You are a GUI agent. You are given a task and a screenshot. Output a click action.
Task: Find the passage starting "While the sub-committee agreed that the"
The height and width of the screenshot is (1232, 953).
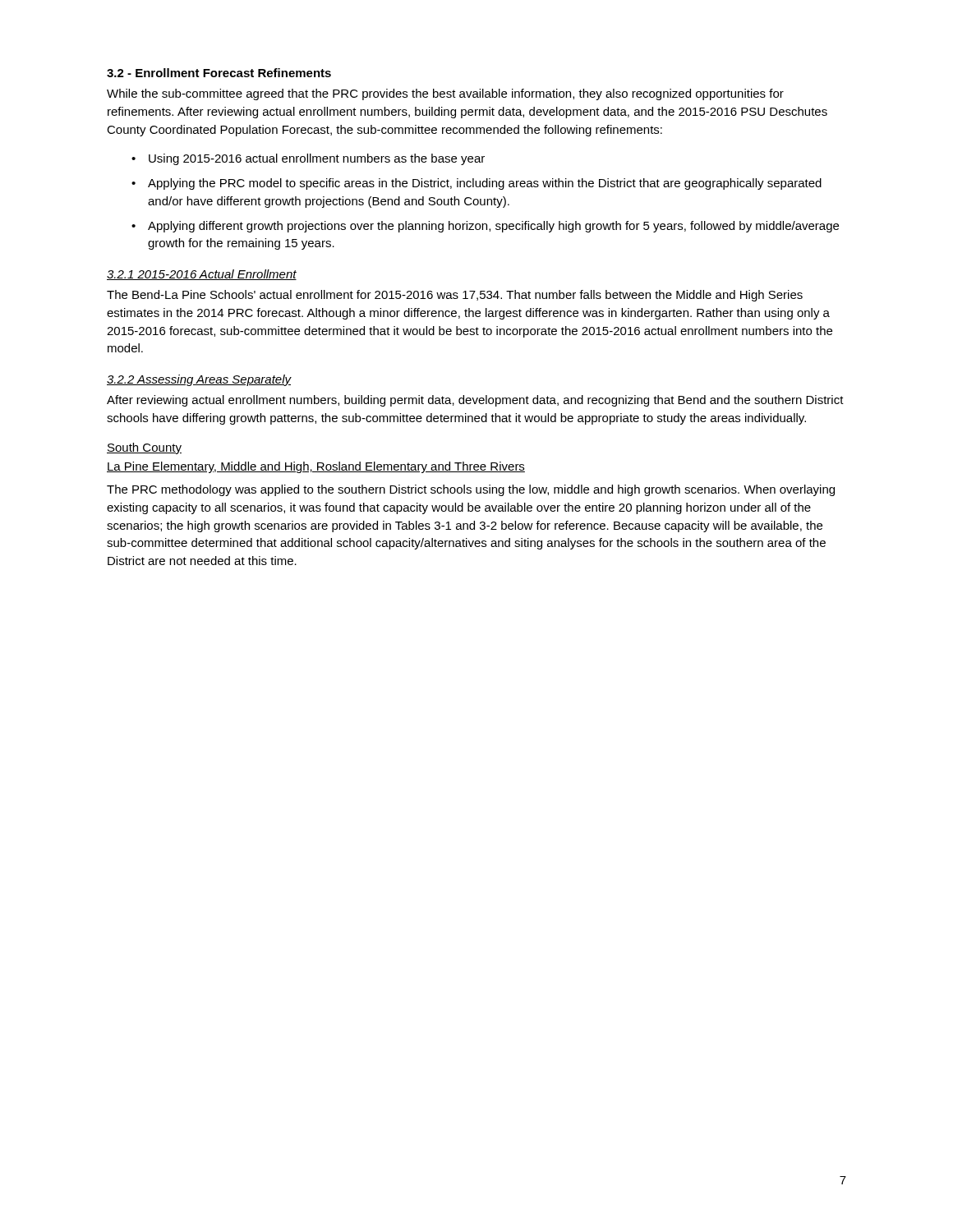(467, 111)
